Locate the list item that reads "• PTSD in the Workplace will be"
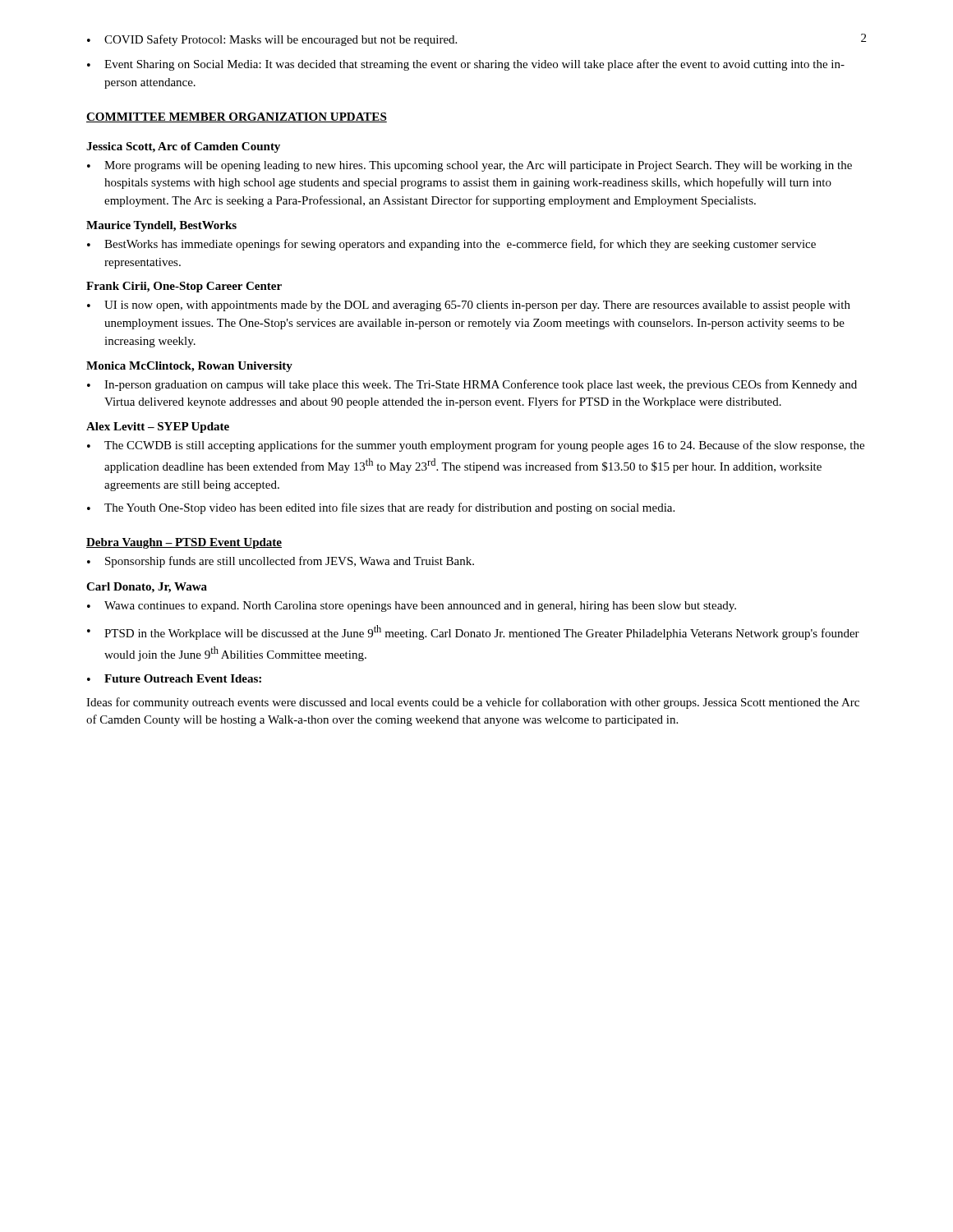Screen dimensions: 1232x953 (476, 643)
